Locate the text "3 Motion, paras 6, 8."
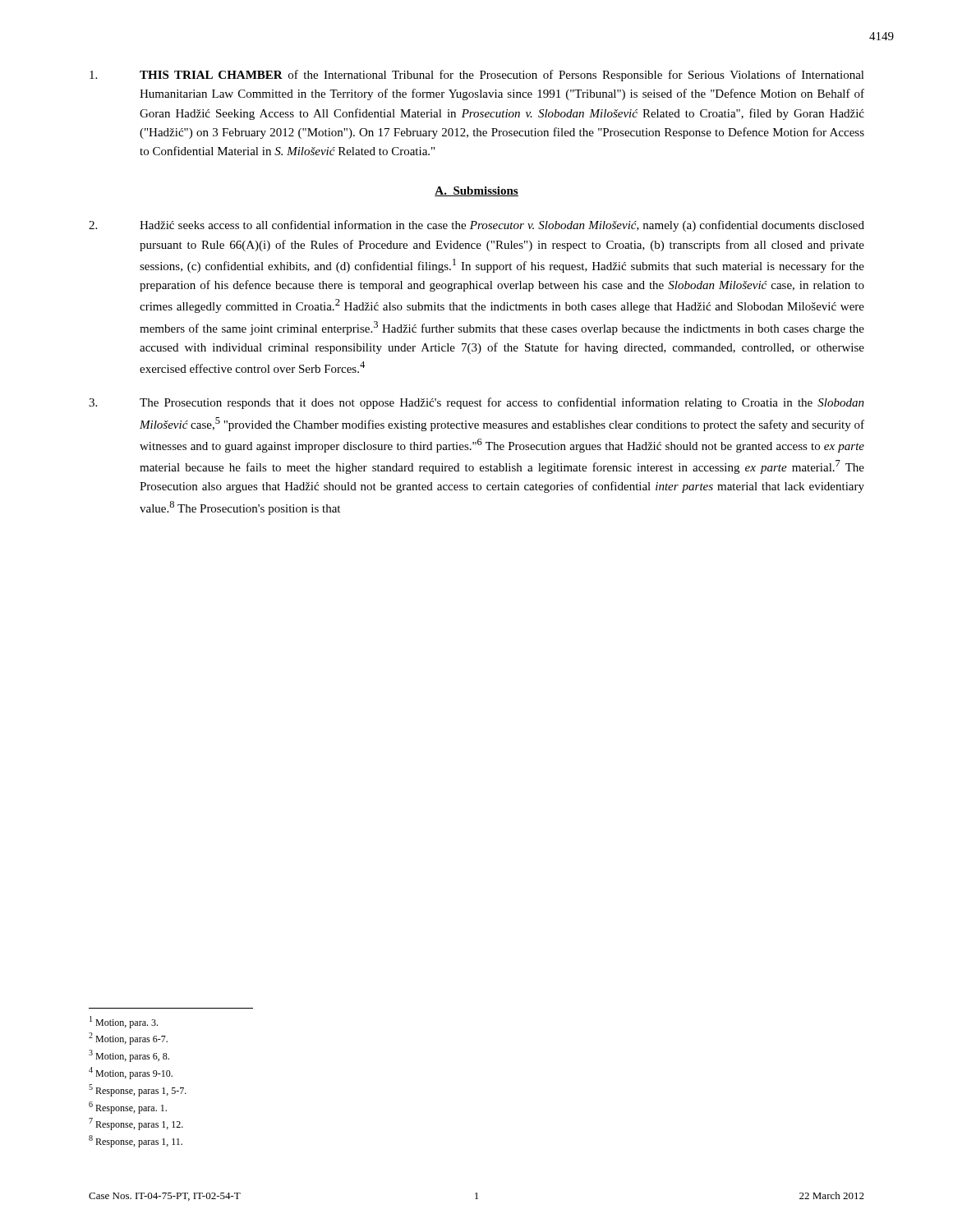Image resolution: width=953 pixels, height=1232 pixels. [129, 1055]
